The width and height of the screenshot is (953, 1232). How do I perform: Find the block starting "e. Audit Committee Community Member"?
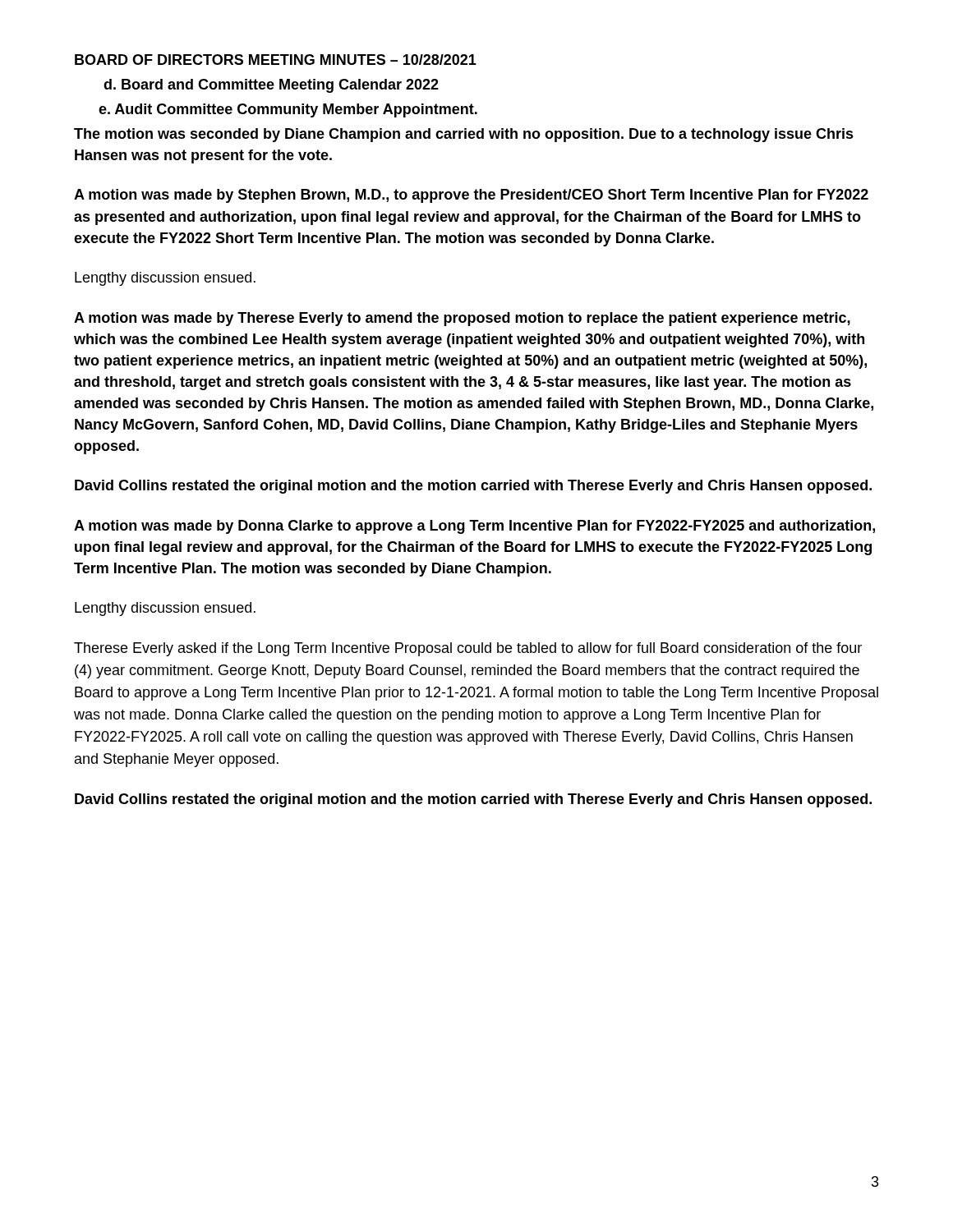[288, 109]
